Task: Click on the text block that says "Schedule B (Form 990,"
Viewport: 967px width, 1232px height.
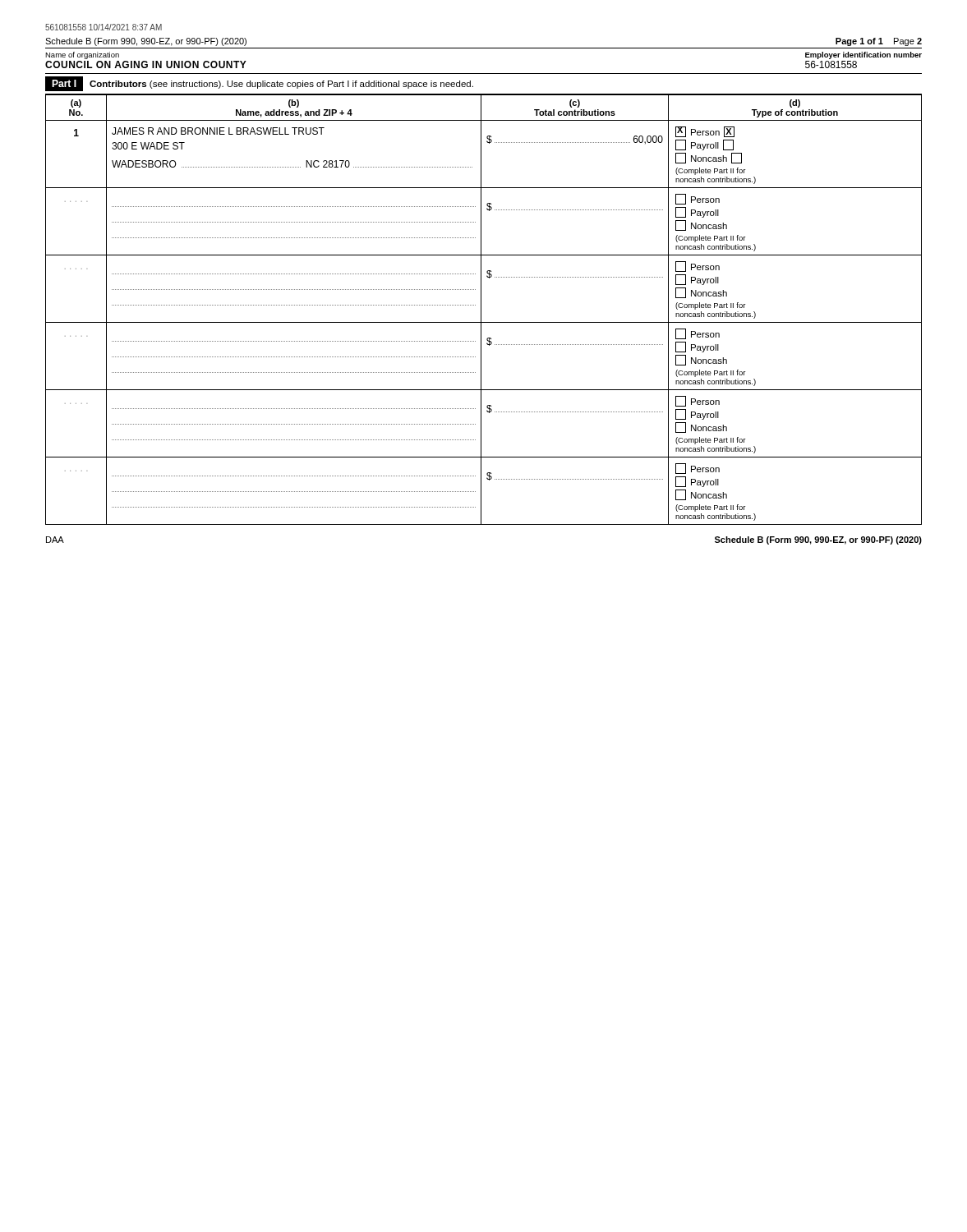Action: tap(484, 41)
